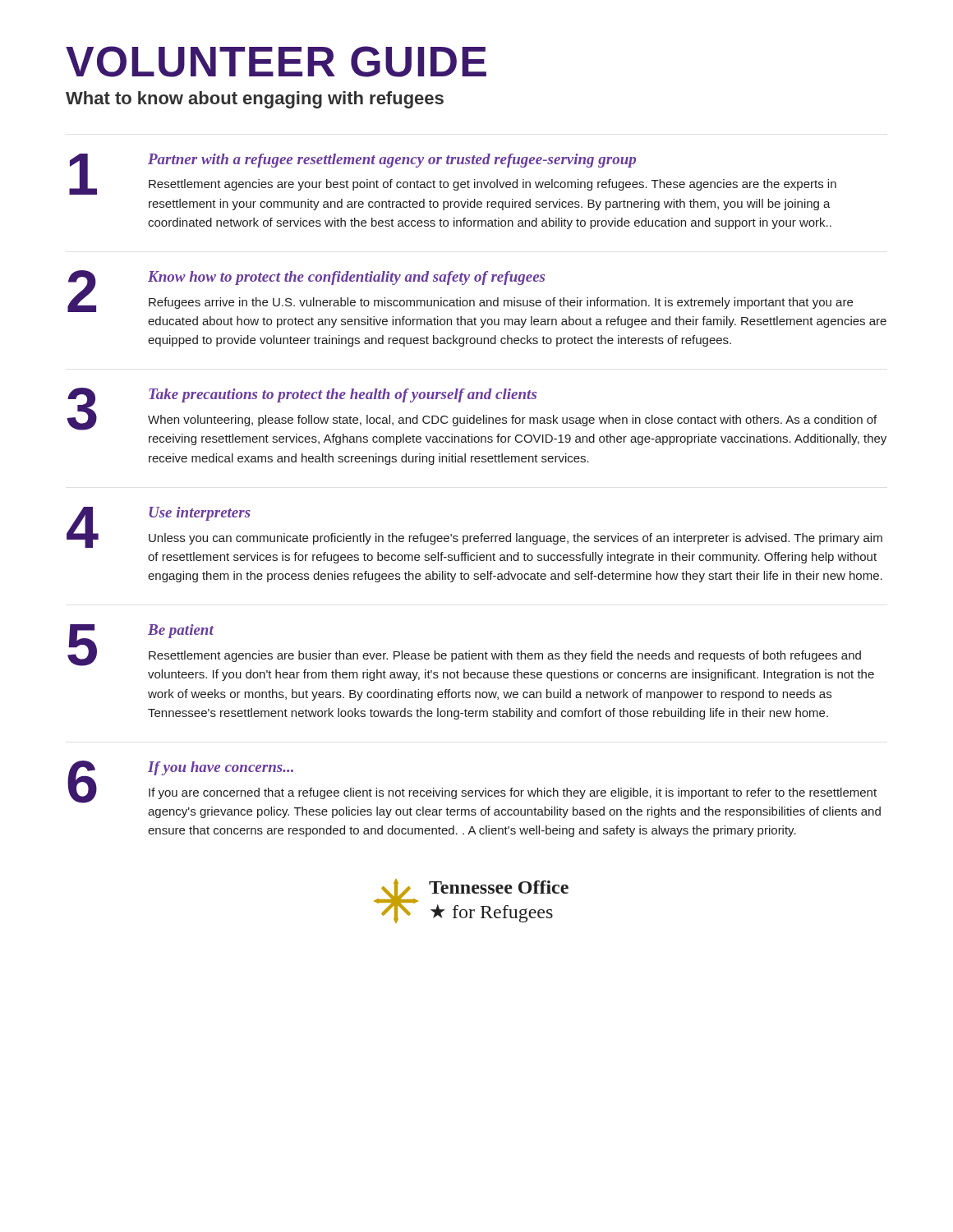Image resolution: width=953 pixels, height=1232 pixels.
Task: Find the logo
Action: coord(476,911)
